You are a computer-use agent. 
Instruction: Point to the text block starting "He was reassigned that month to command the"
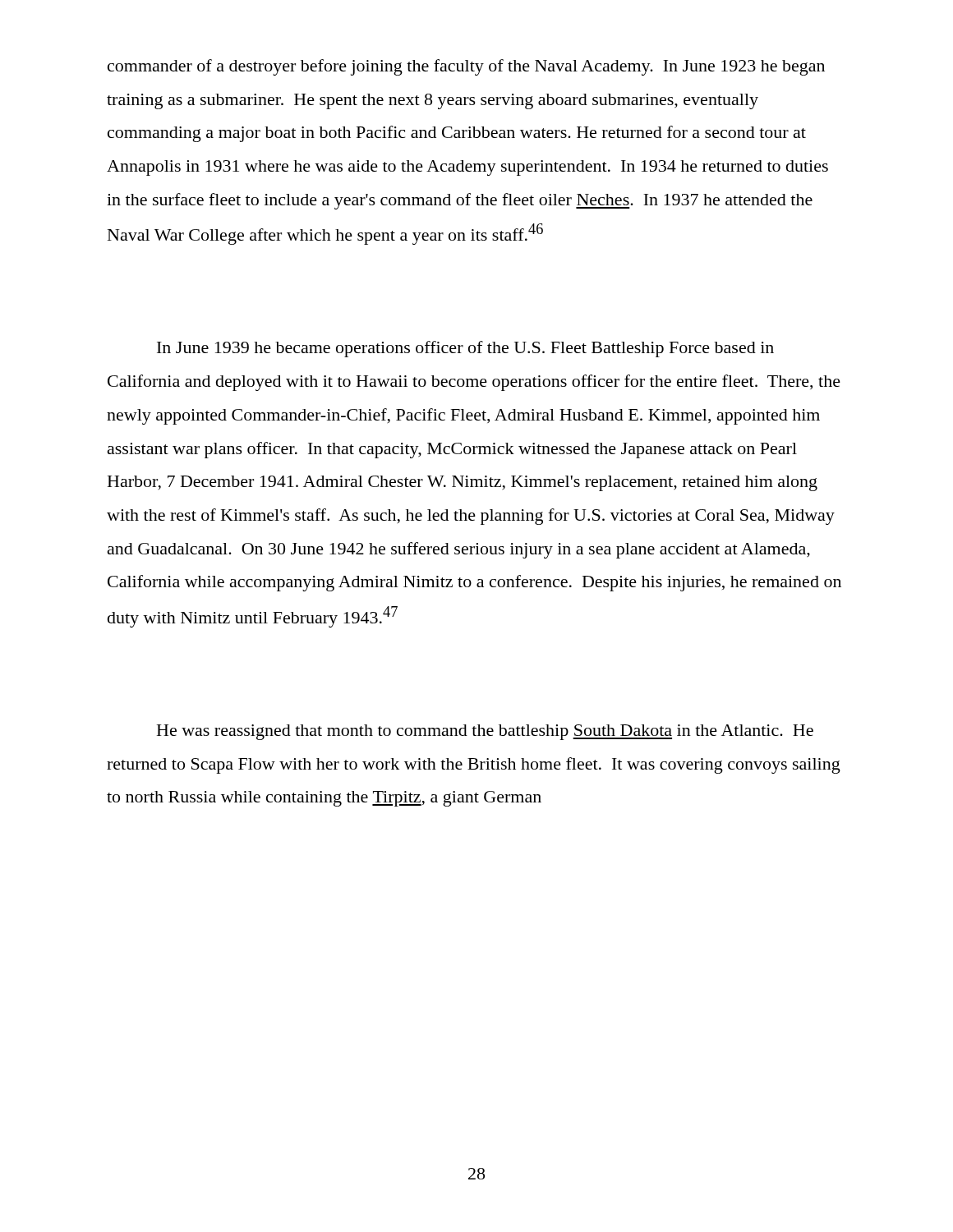pos(476,764)
